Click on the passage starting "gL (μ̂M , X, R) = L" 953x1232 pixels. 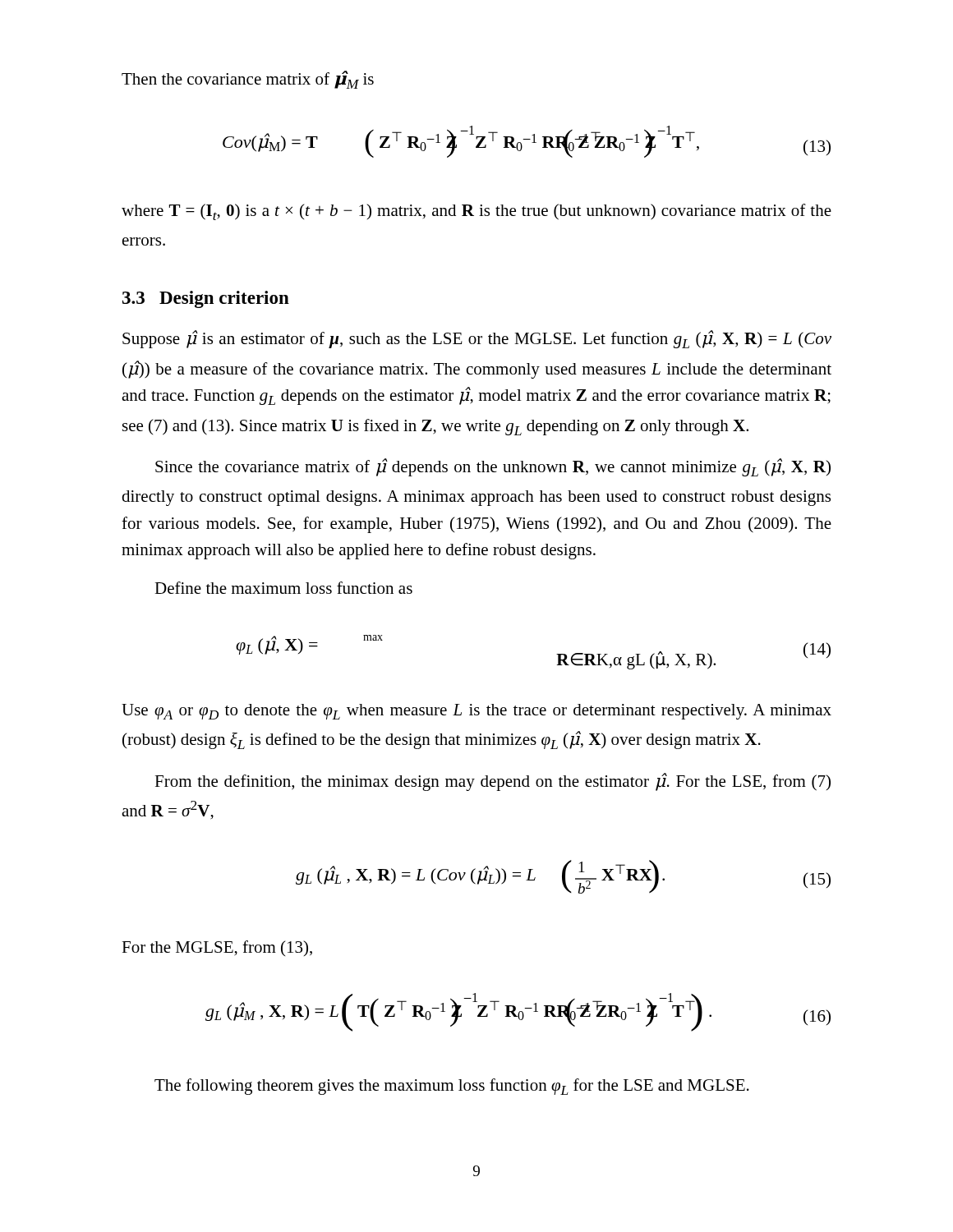(x=518, y=1016)
